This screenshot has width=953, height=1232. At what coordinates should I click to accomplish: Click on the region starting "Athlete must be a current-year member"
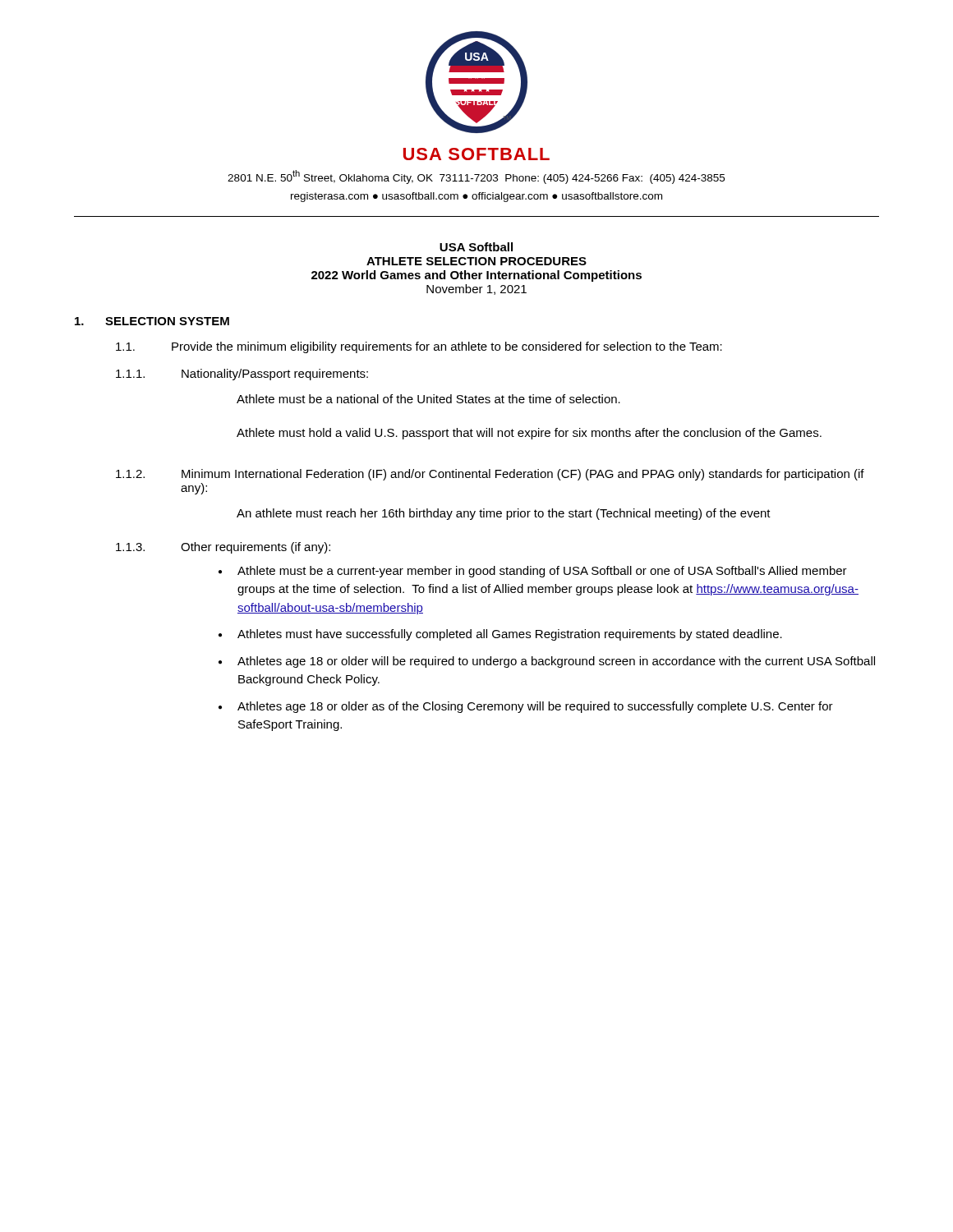548,588
